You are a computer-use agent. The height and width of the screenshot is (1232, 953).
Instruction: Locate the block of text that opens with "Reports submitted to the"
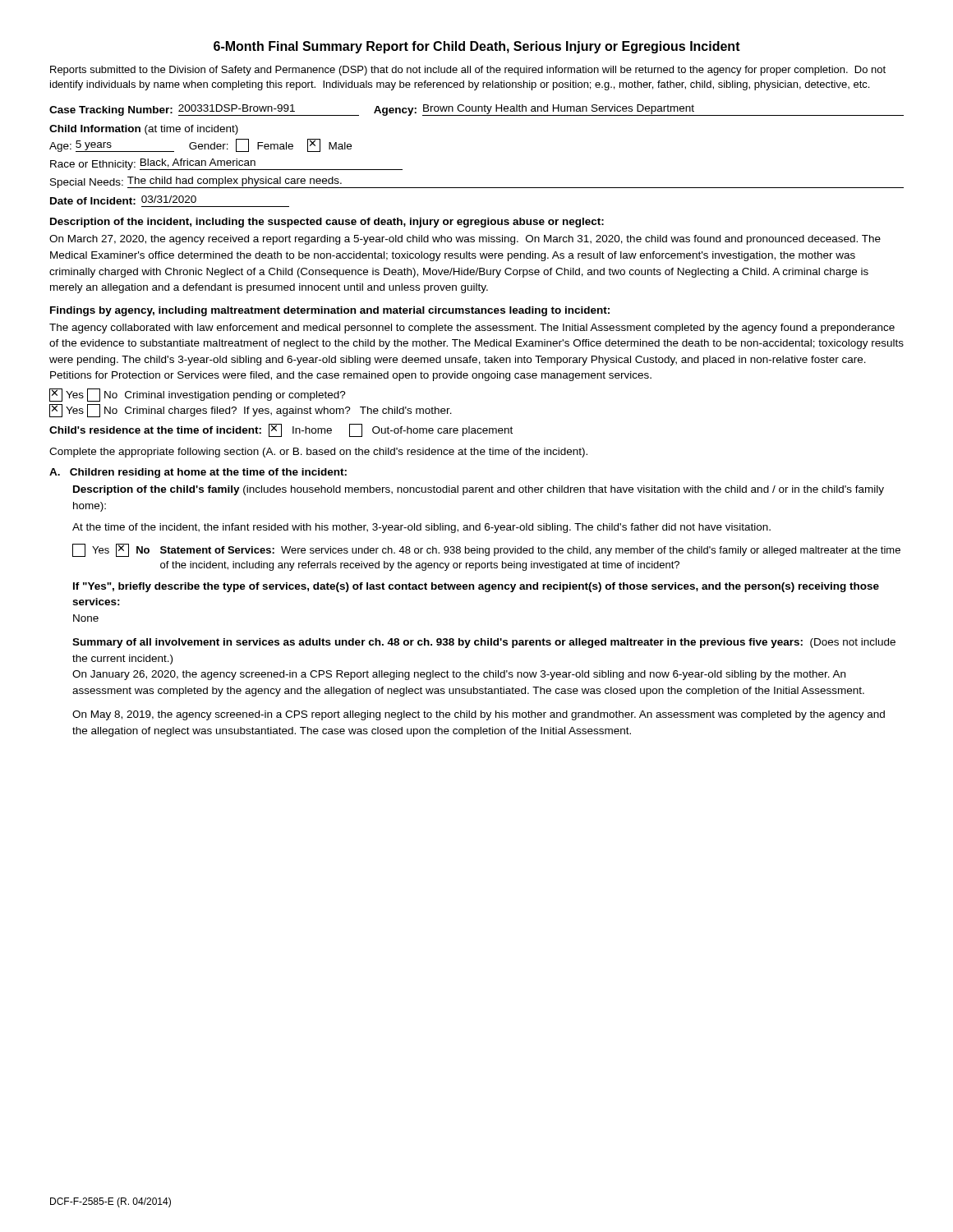[468, 77]
